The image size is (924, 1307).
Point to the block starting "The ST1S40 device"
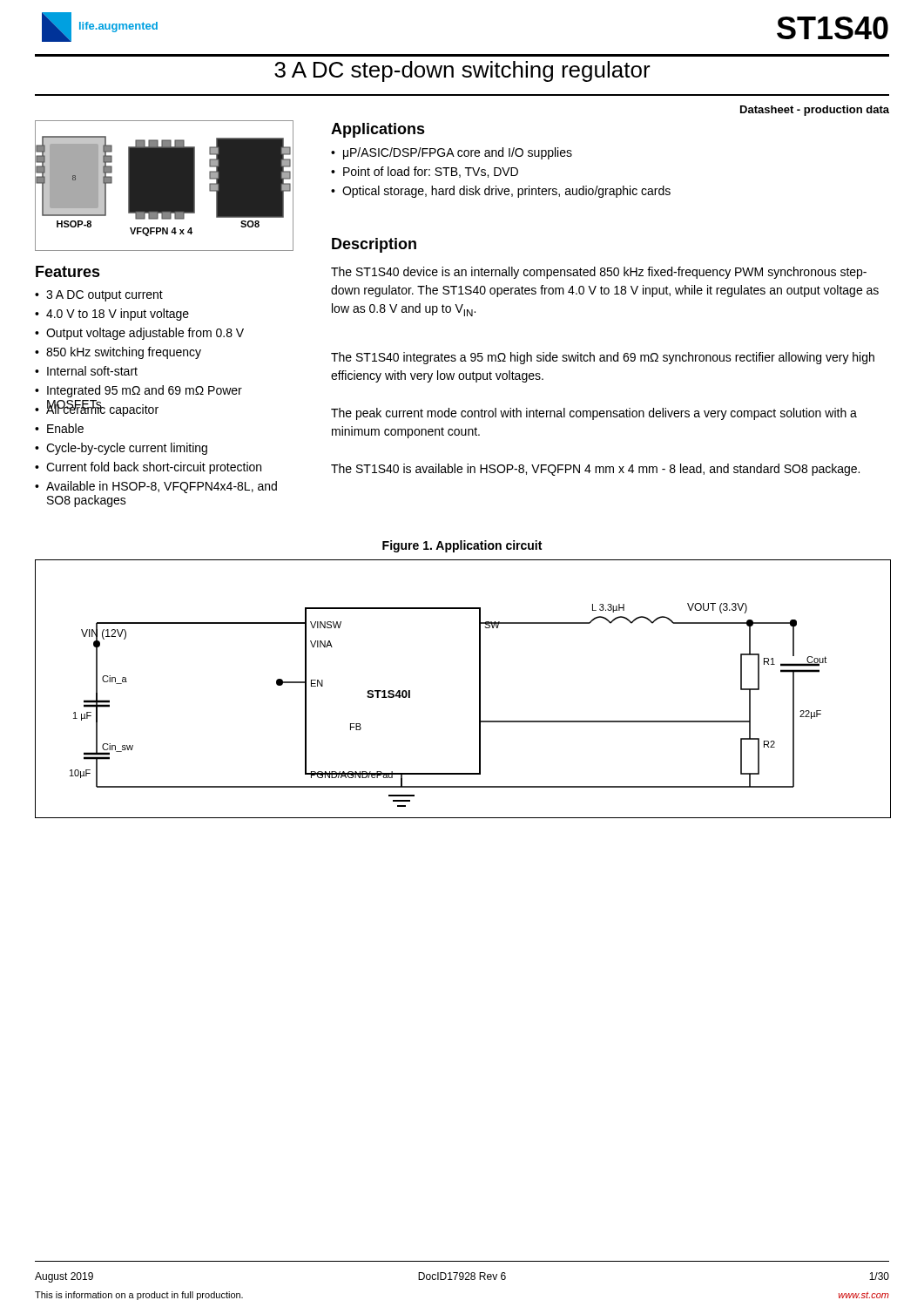click(605, 291)
